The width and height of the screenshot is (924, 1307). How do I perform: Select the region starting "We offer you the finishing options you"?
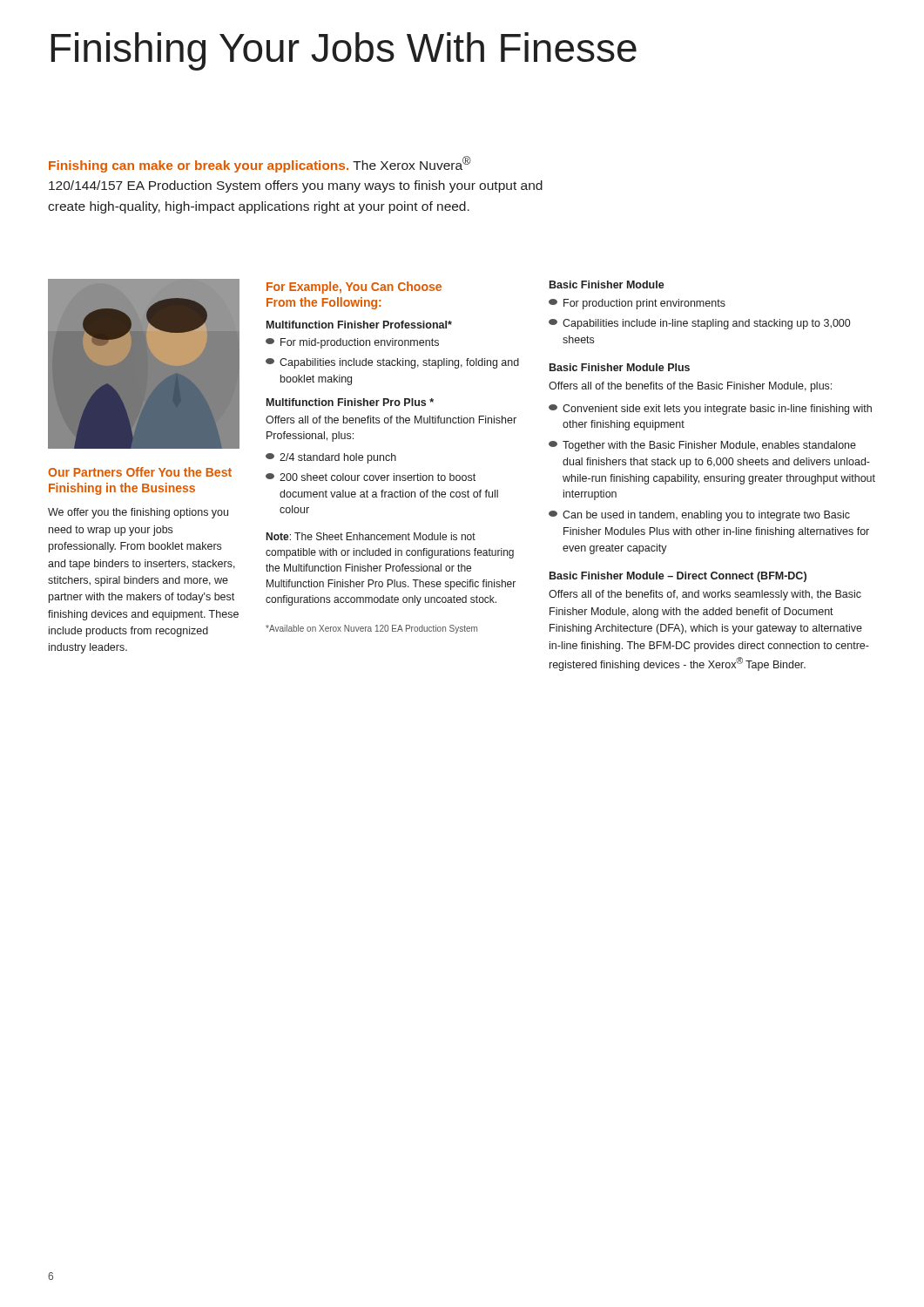tap(143, 580)
